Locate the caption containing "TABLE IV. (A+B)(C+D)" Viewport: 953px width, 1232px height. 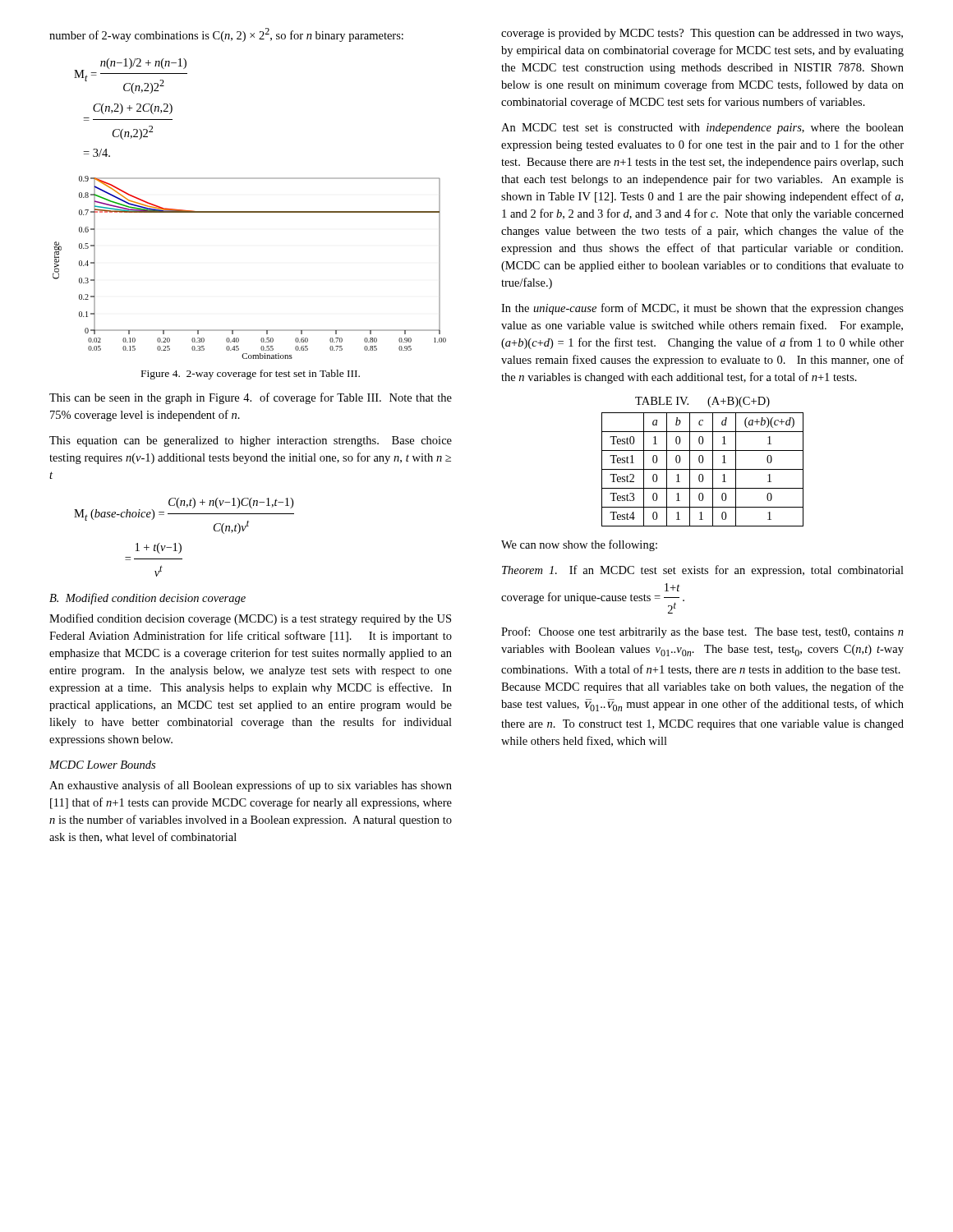coord(702,401)
